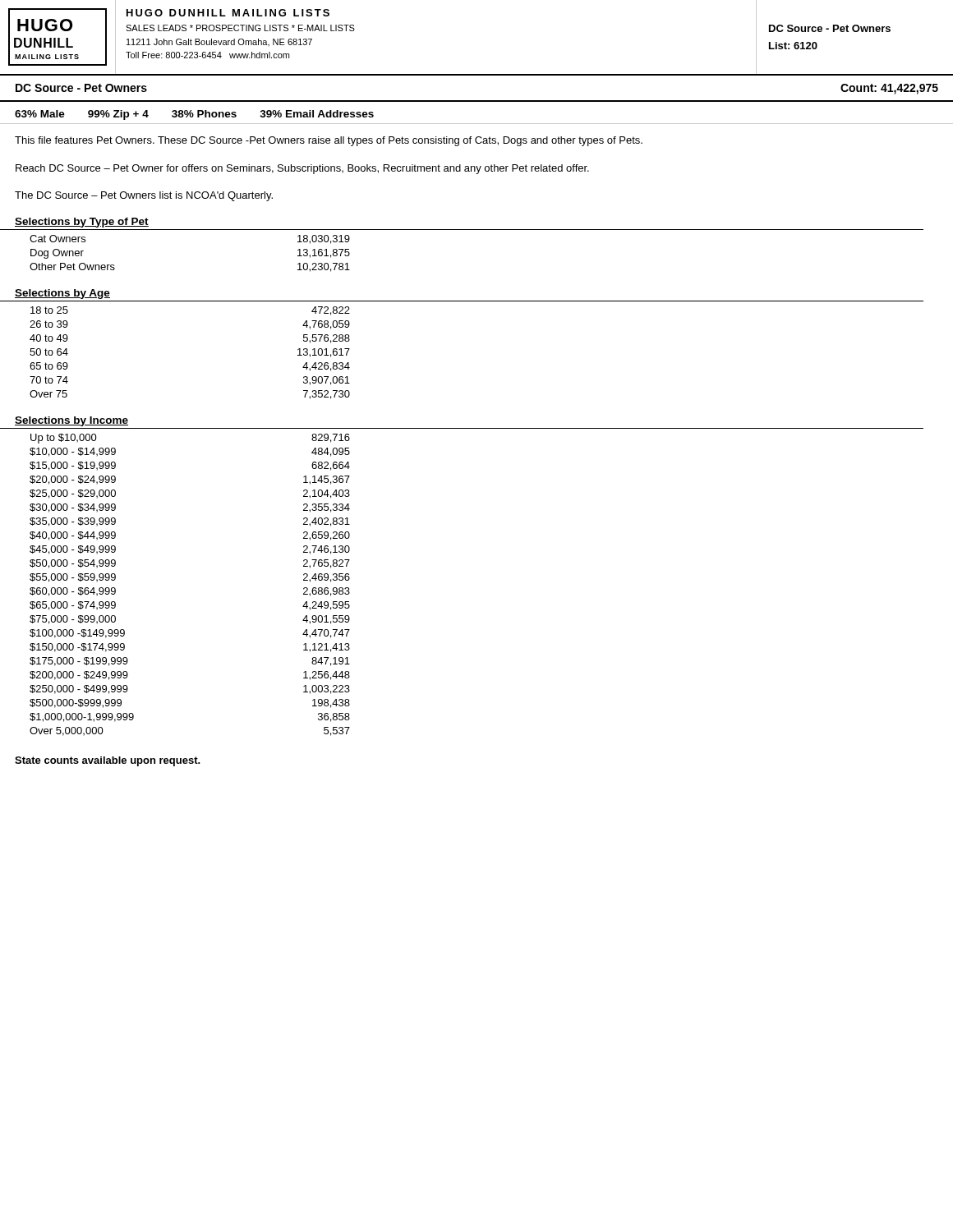Navigate to the text starting "Selections by Income"
Image resolution: width=953 pixels, height=1232 pixels.
click(71, 420)
